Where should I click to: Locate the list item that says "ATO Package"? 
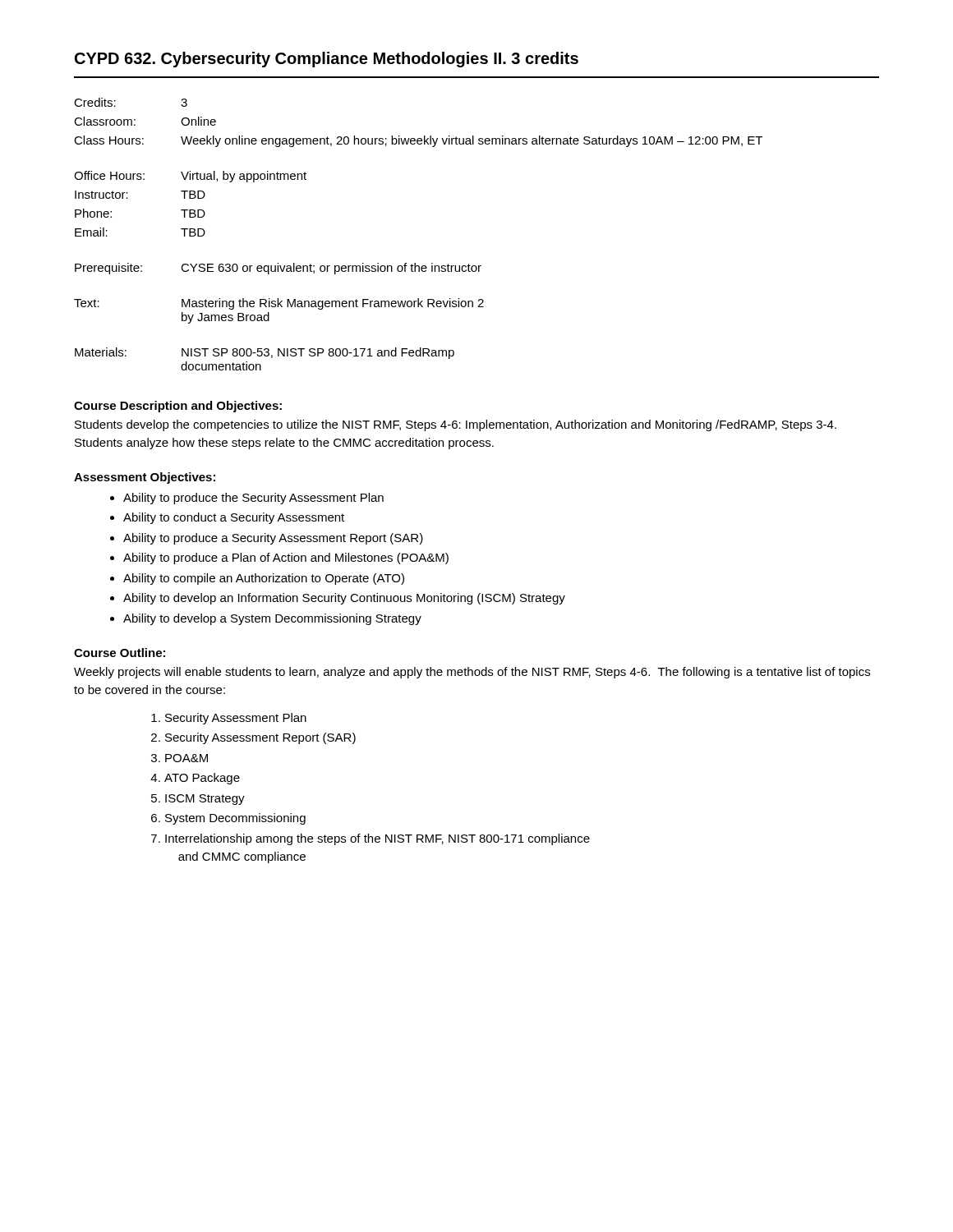point(202,777)
